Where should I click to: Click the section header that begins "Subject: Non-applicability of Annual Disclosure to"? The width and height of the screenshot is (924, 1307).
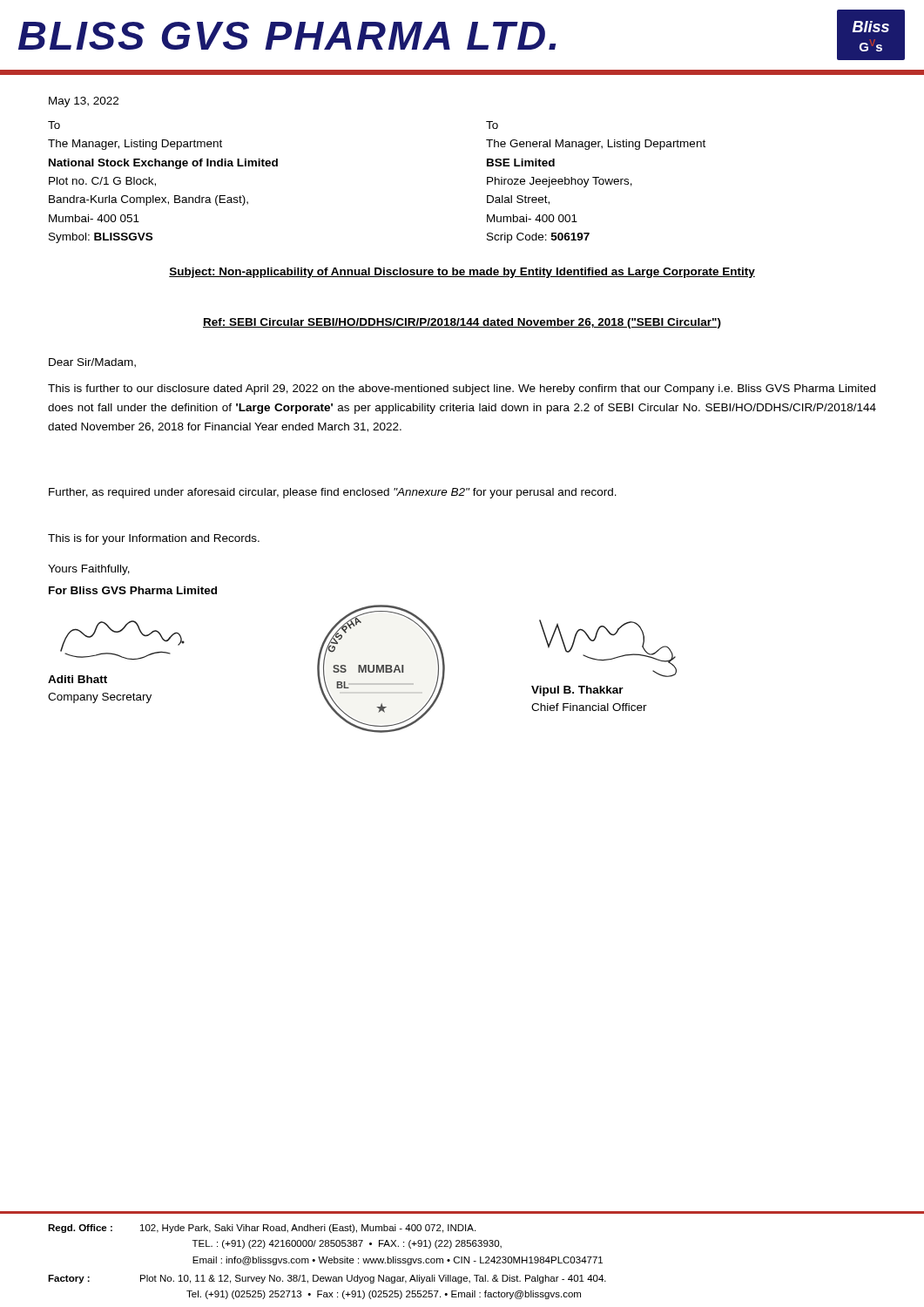(462, 271)
